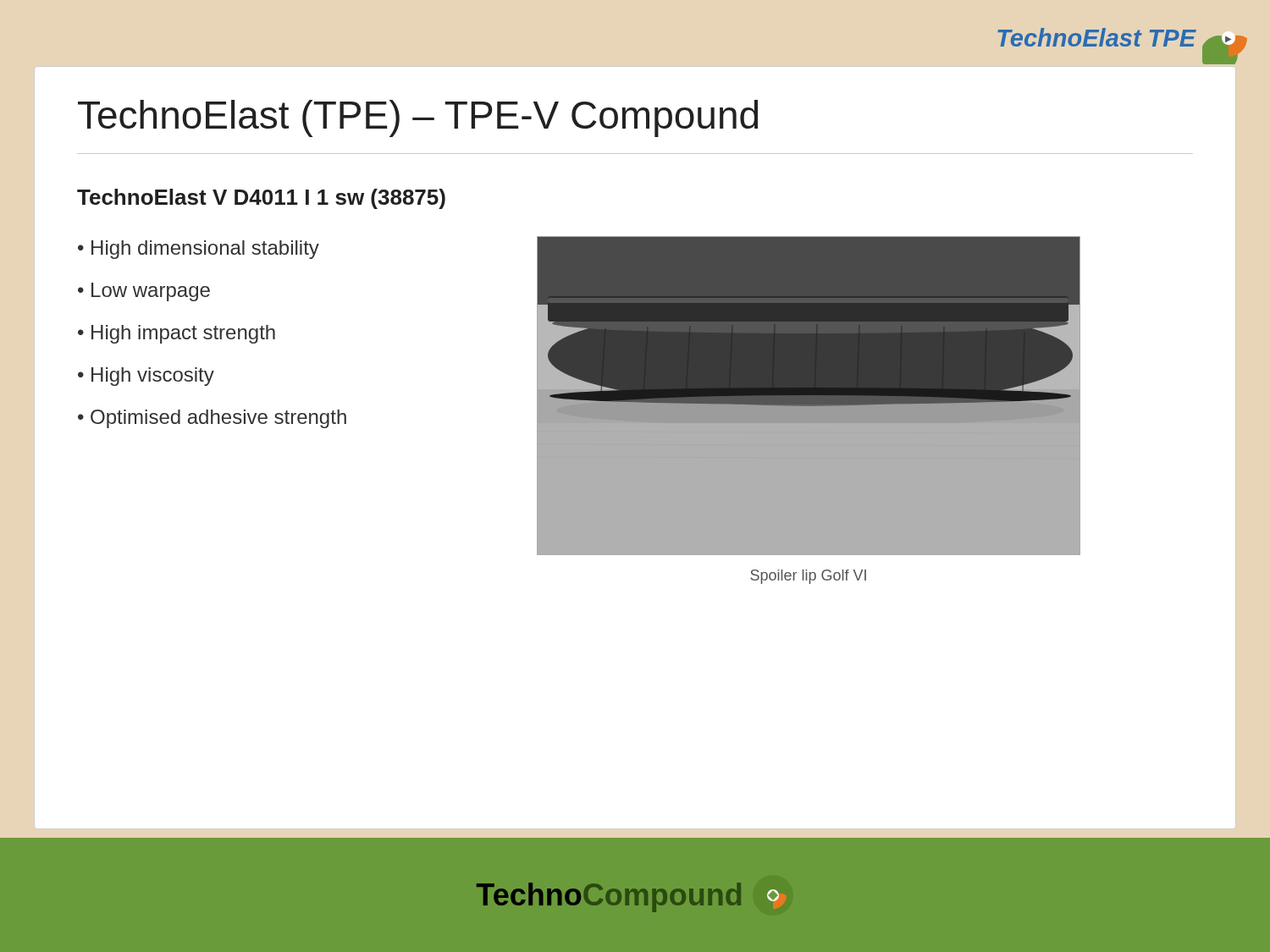Viewport: 1270px width, 952px height.
Task: Point to "• High viscosity"
Action: (146, 374)
